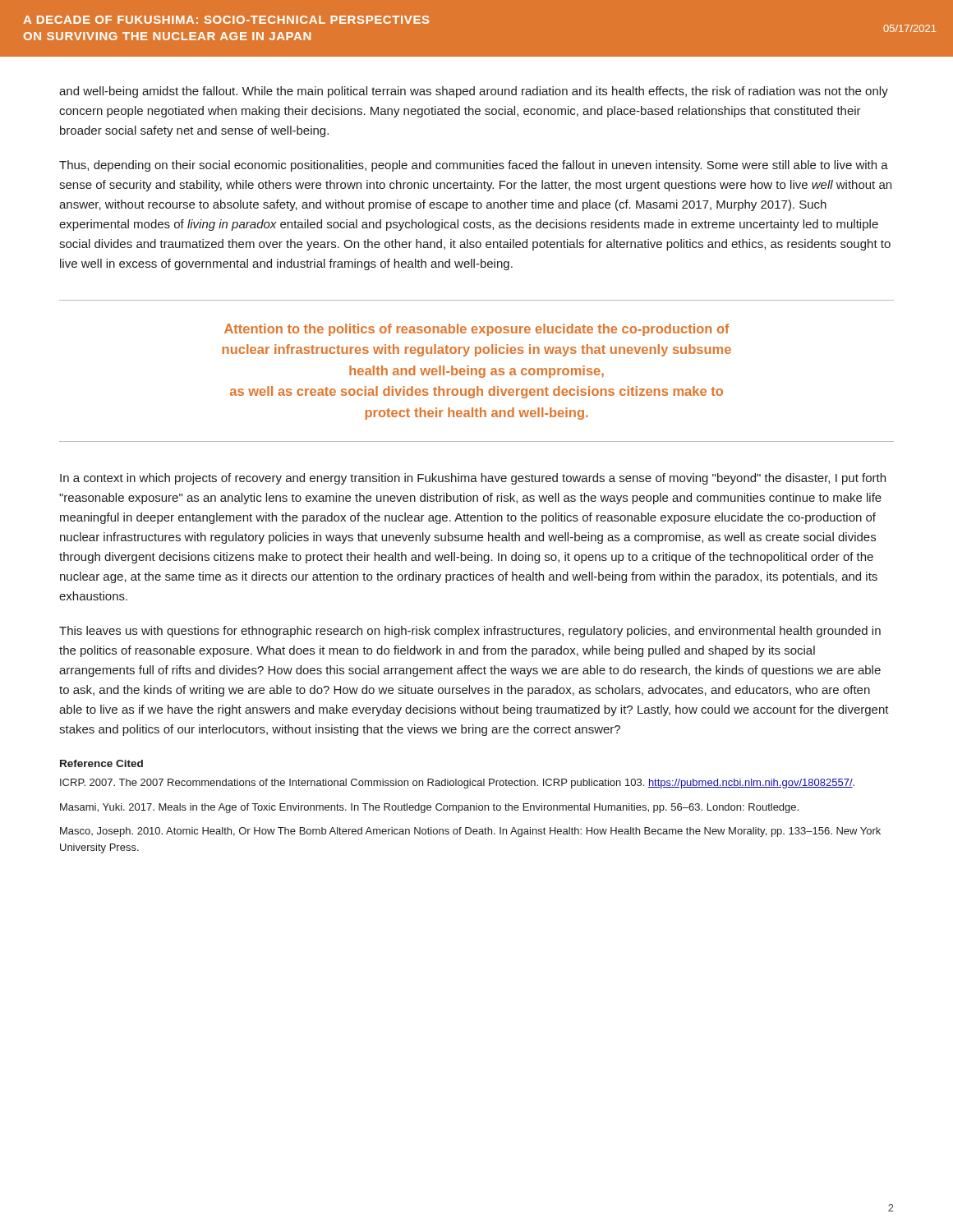Point to the block beginning "Masami, Yuki. 2017. Meals in"

(429, 807)
